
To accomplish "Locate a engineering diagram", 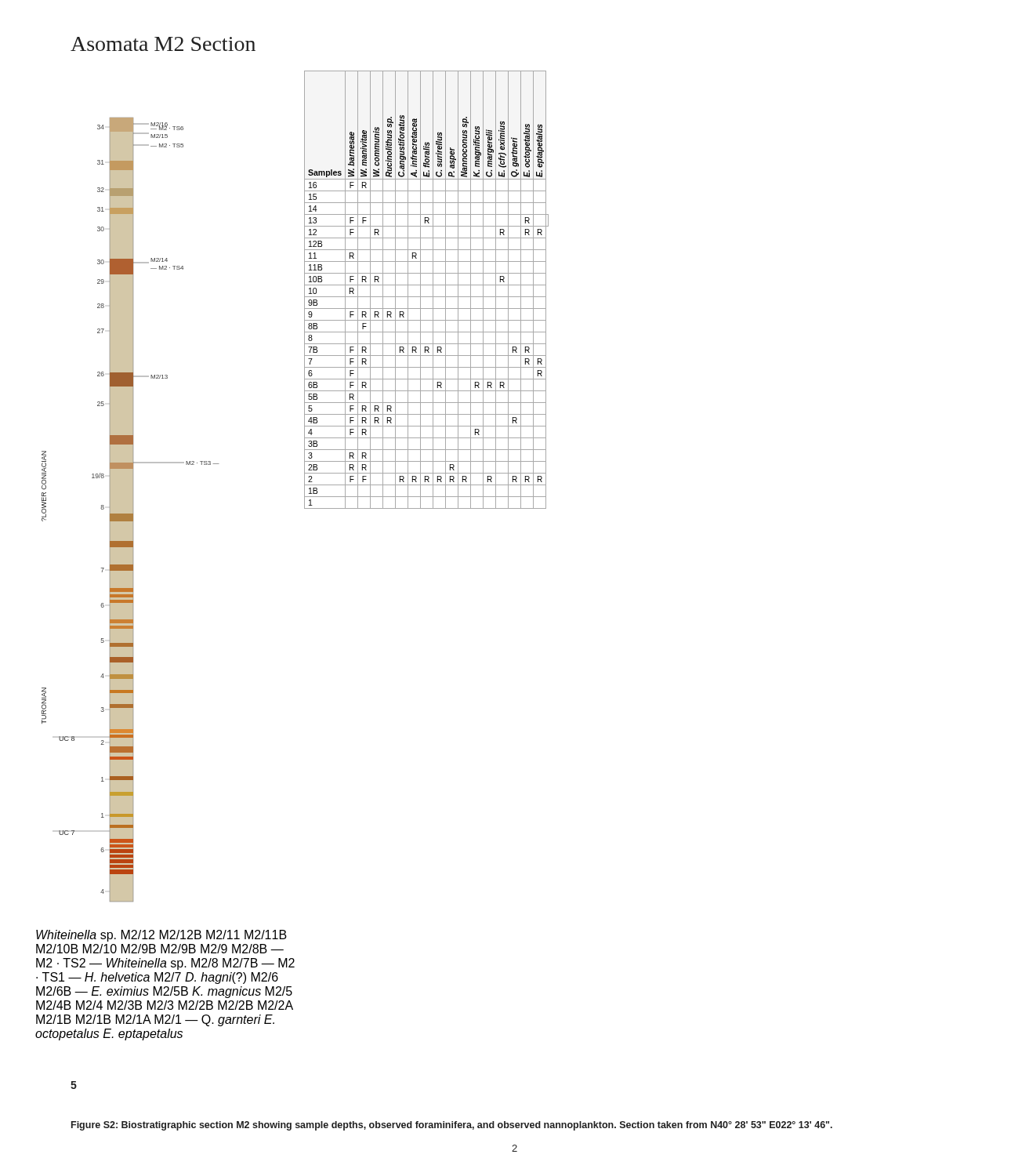I will tap(168, 498).
